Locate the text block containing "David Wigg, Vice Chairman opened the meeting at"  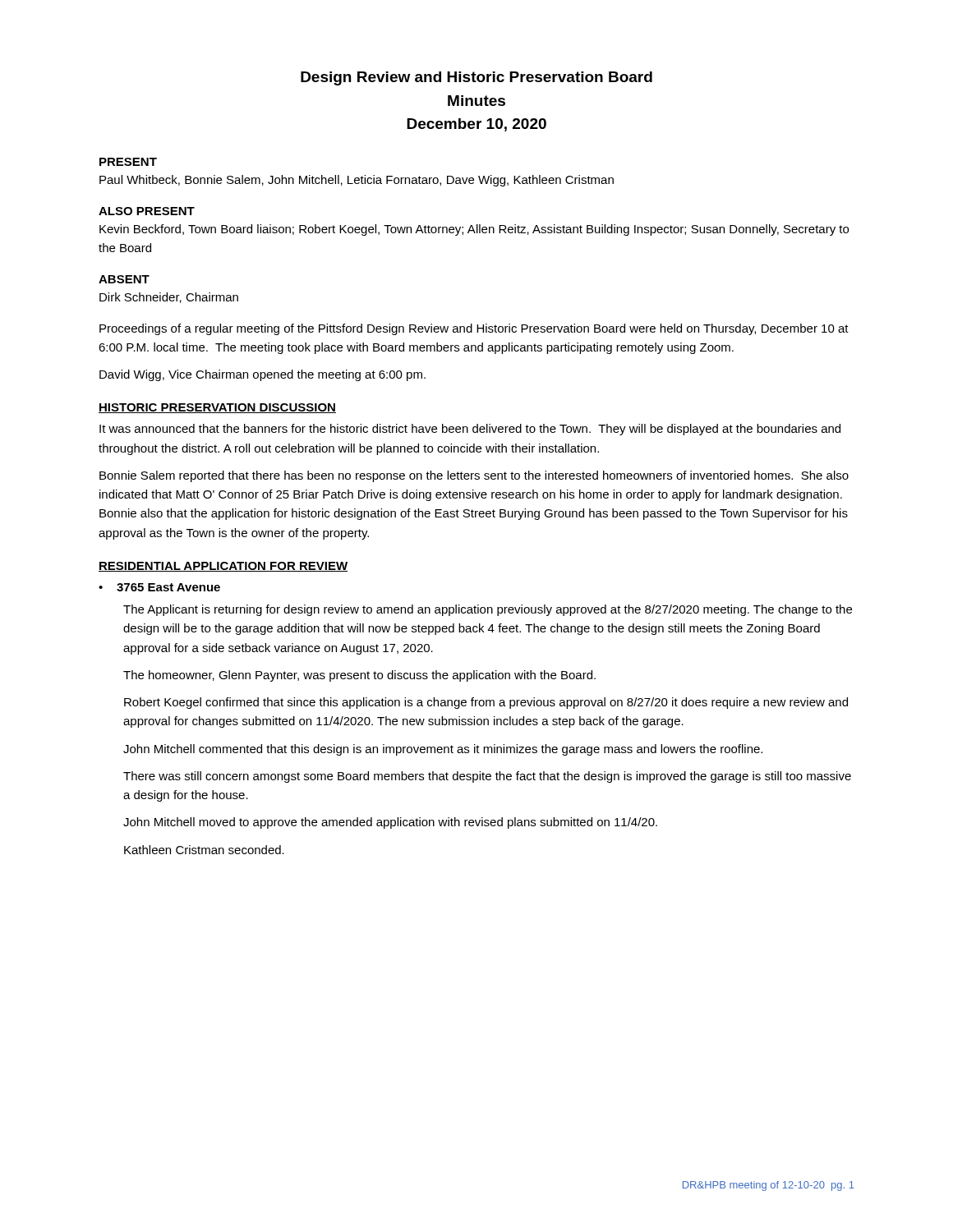(263, 374)
